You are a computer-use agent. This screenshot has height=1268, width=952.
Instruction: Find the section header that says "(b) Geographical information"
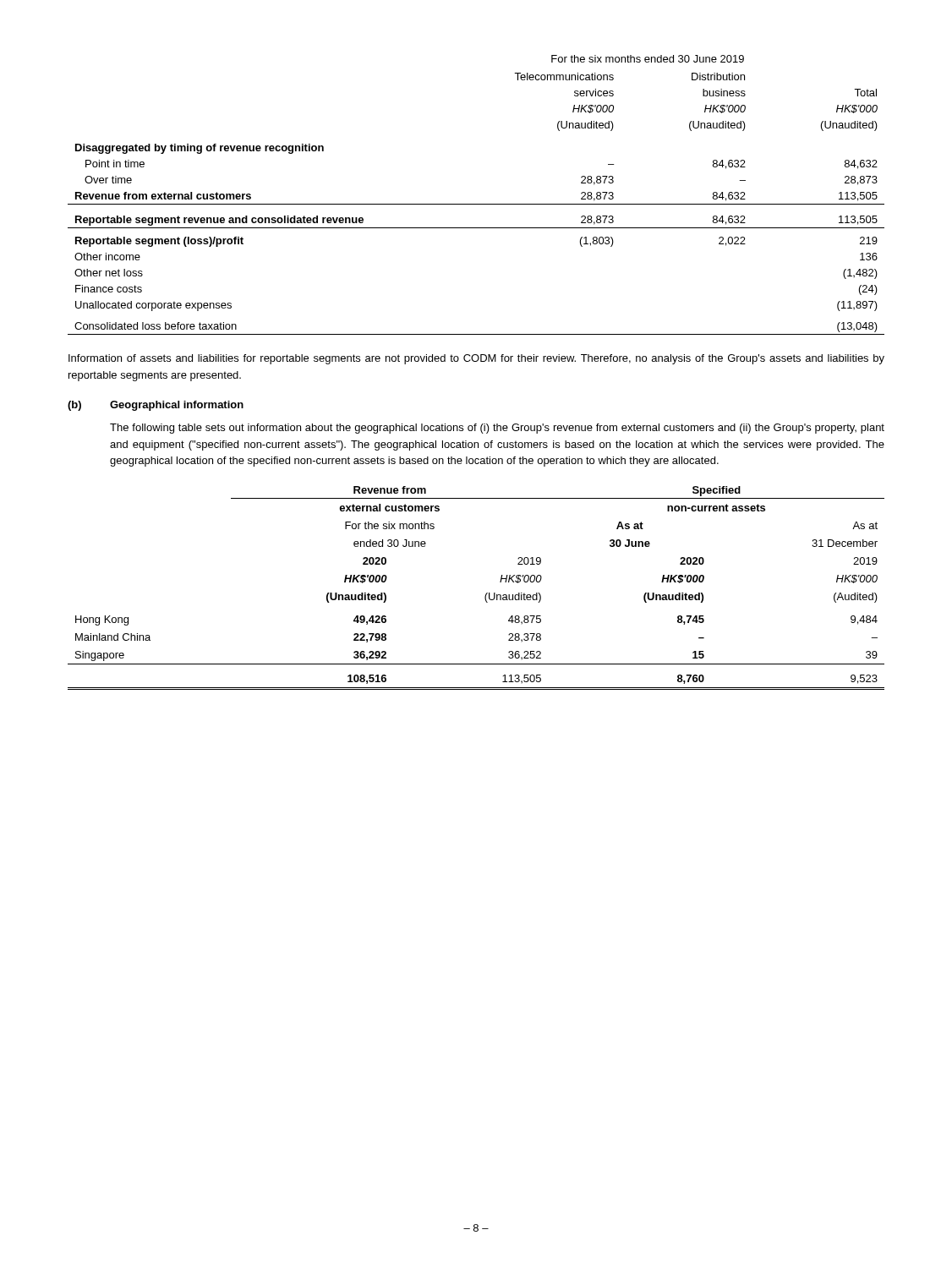(156, 404)
